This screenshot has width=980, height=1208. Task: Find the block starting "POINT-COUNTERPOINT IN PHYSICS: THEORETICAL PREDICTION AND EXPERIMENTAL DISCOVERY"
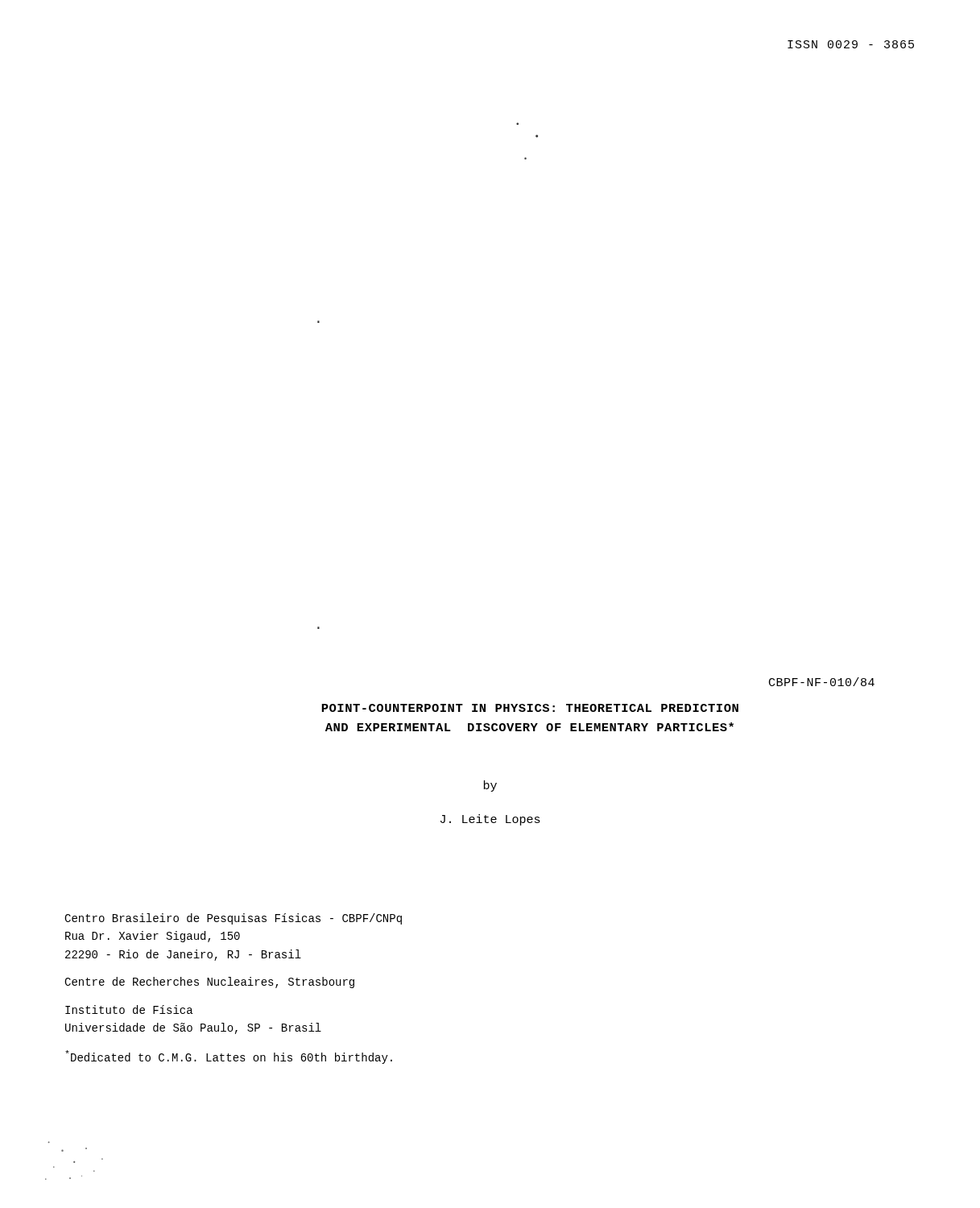(x=530, y=718)
